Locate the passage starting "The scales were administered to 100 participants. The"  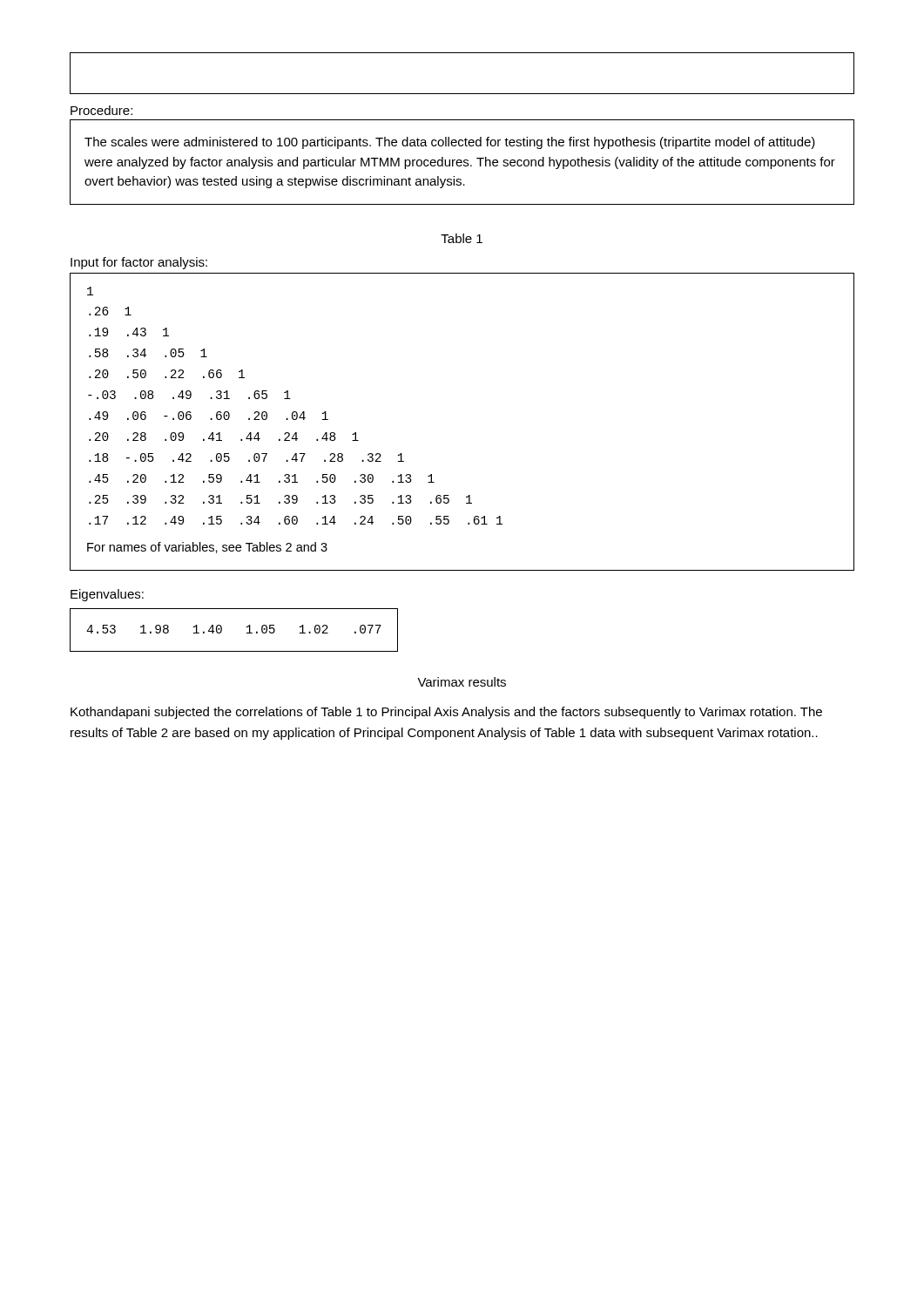pos(460,161)
